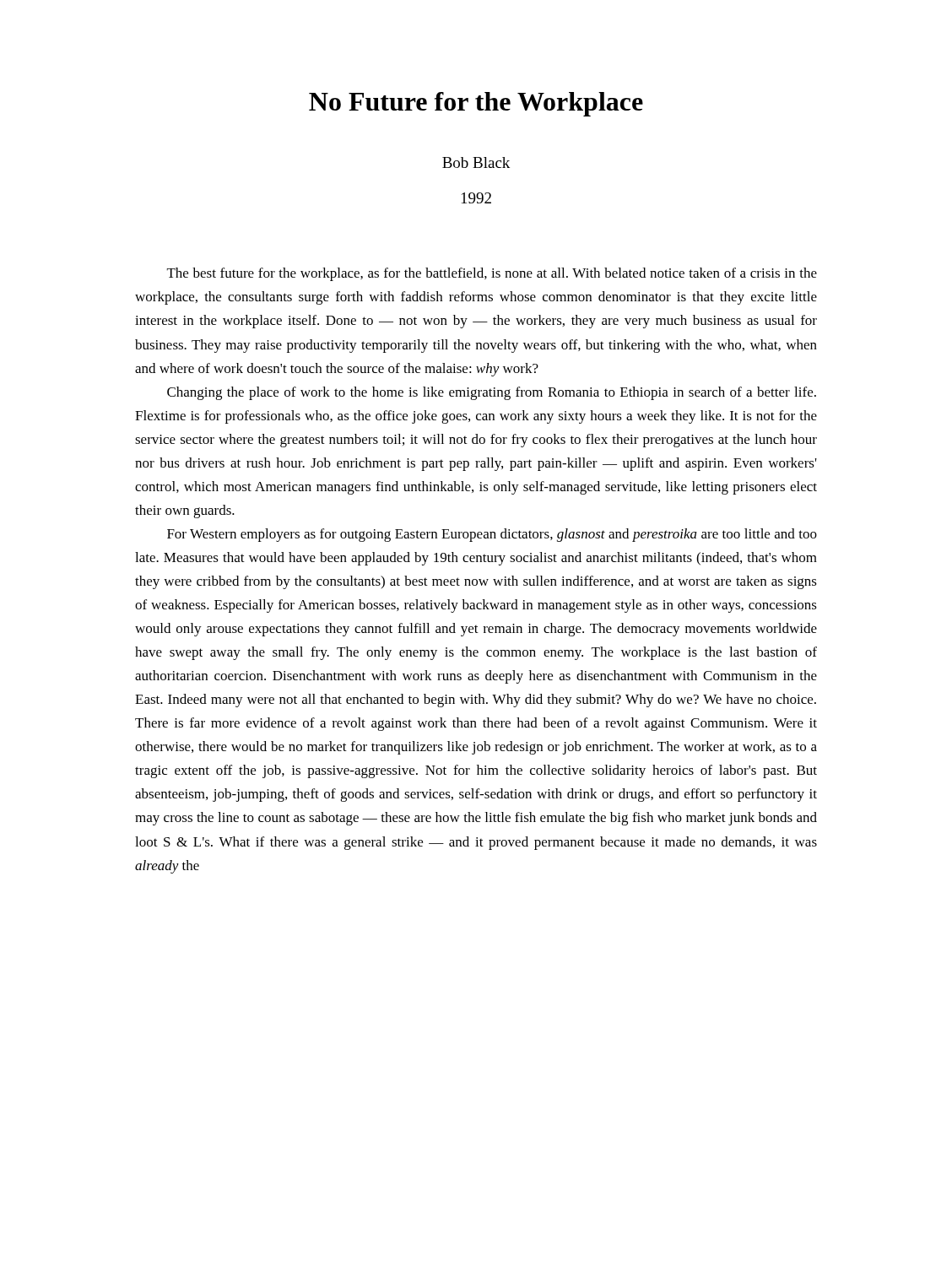
Task: Find the title that reads "No Future for the"
Action: 476,102
